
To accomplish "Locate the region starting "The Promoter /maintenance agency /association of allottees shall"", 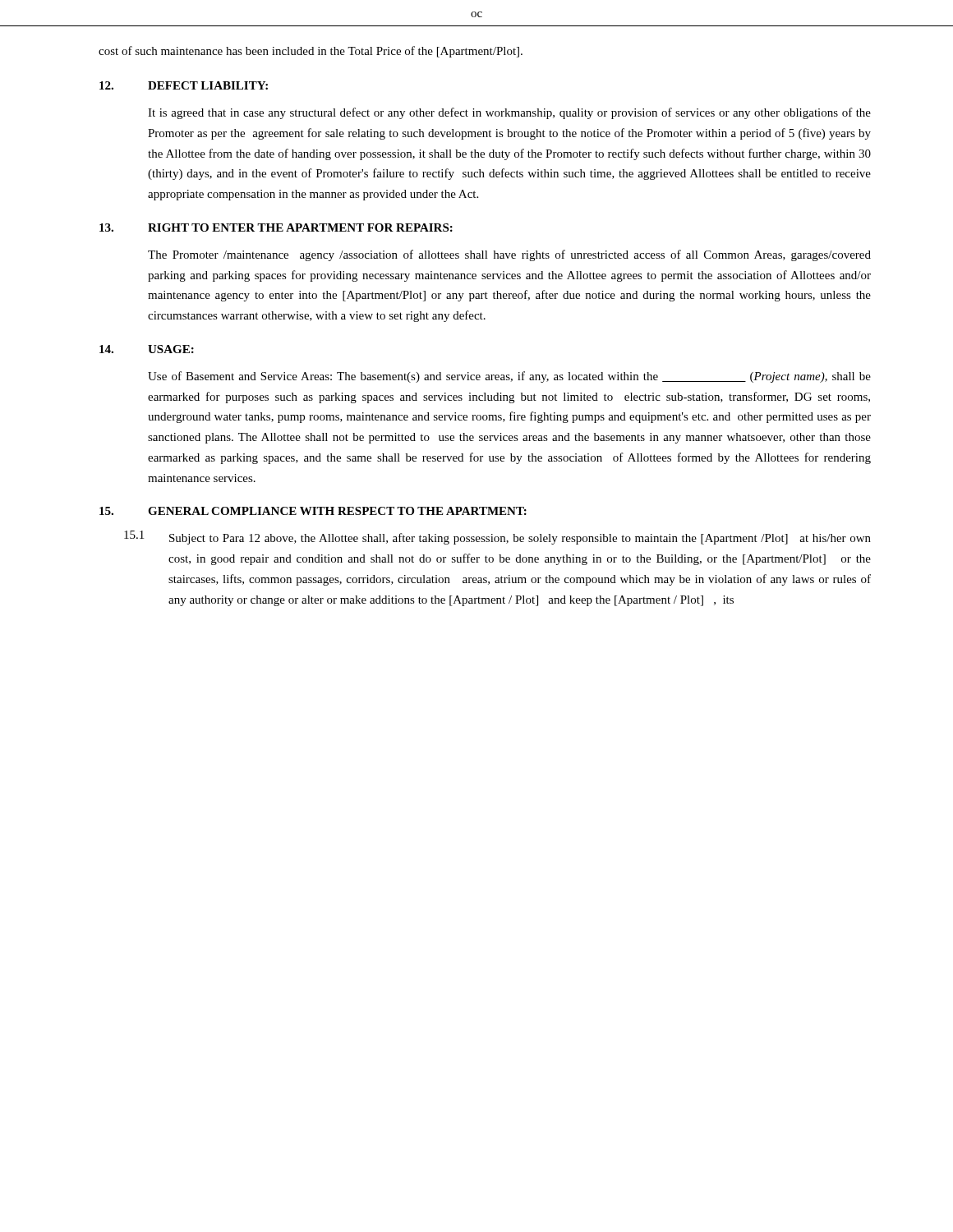I will click(x=509, y=285).
